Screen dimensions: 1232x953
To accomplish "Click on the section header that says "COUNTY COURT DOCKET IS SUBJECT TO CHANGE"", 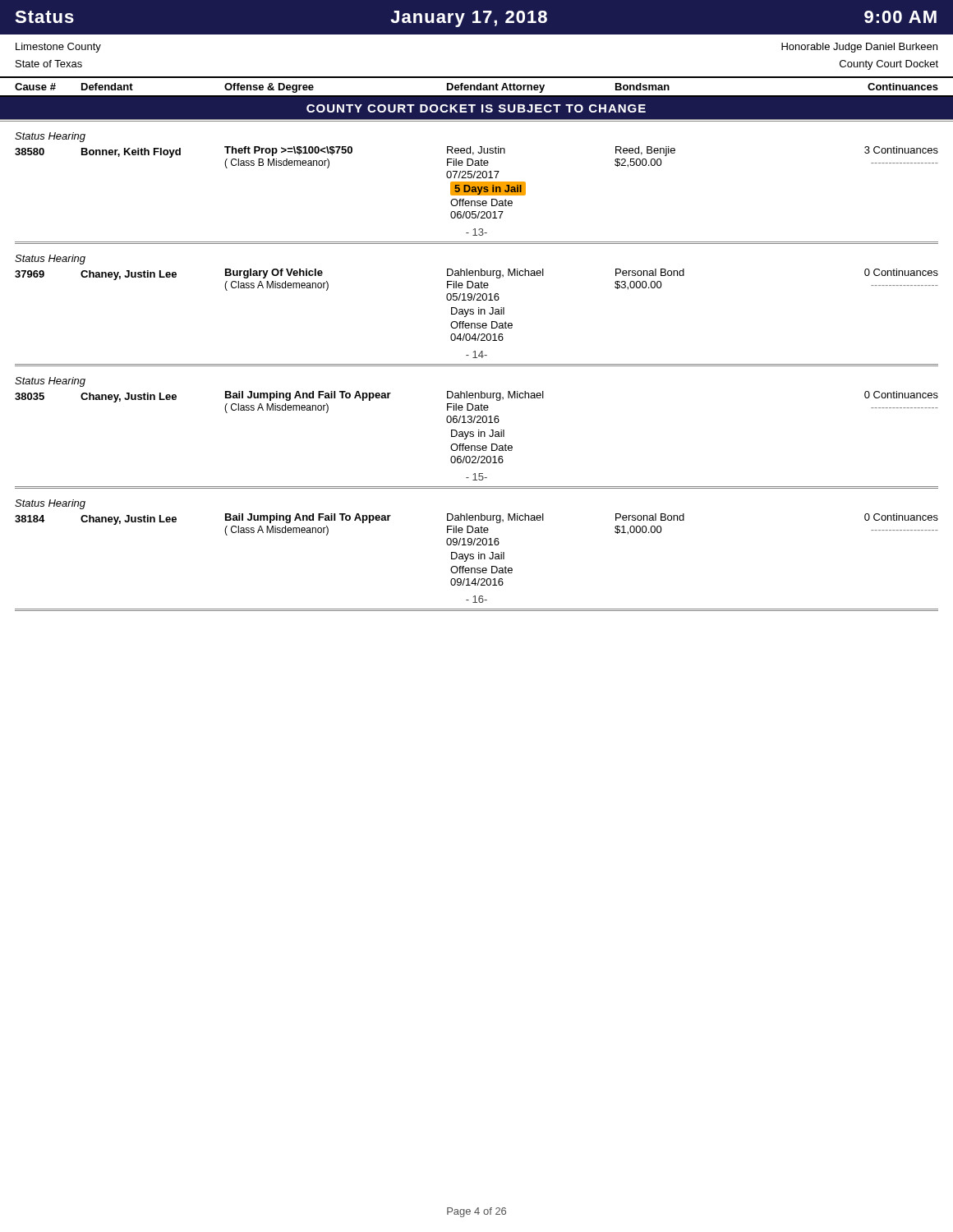I will click(476, 108).
